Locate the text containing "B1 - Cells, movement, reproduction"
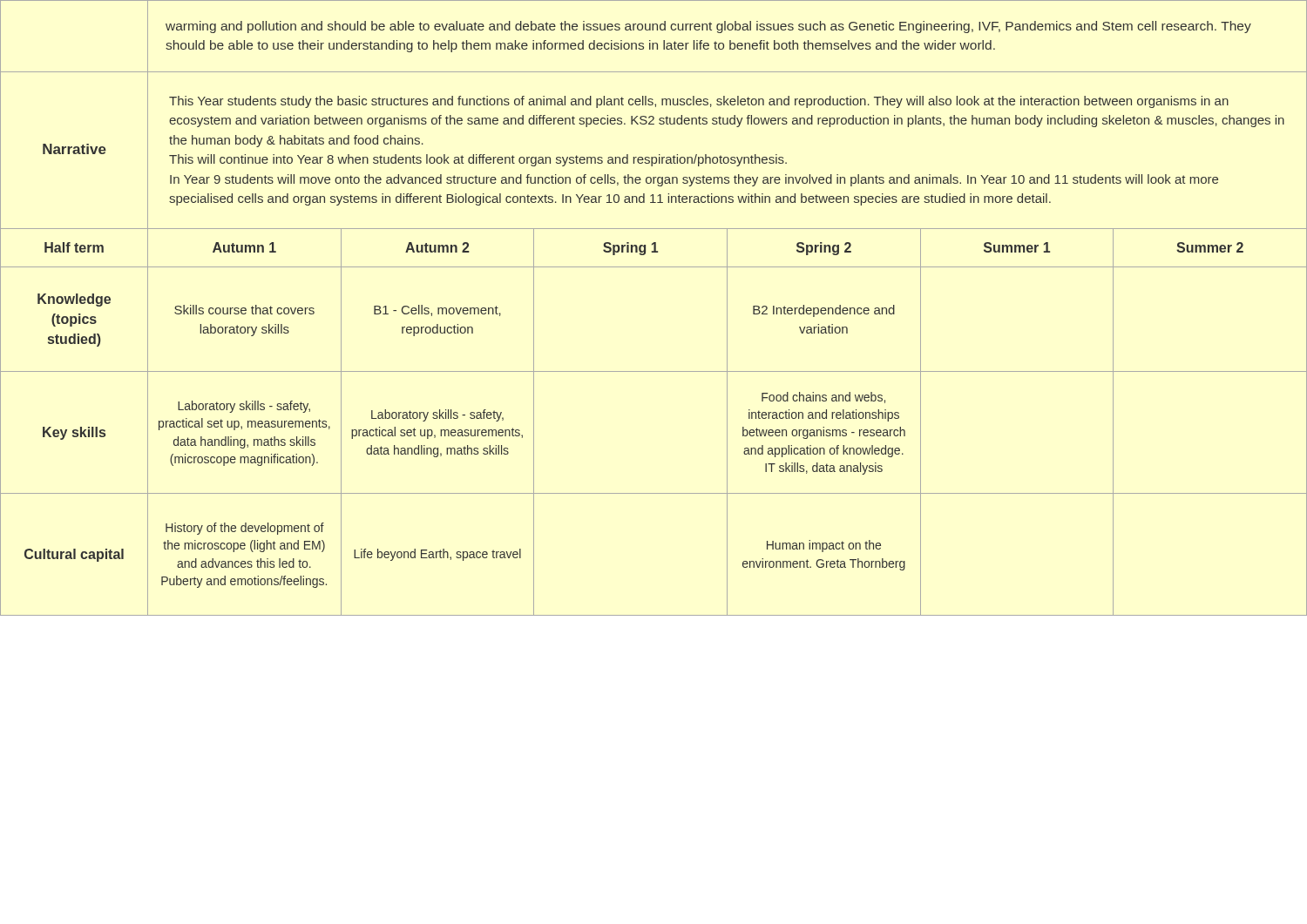This screenshot has width=1307, height=924. coord(437,319)
